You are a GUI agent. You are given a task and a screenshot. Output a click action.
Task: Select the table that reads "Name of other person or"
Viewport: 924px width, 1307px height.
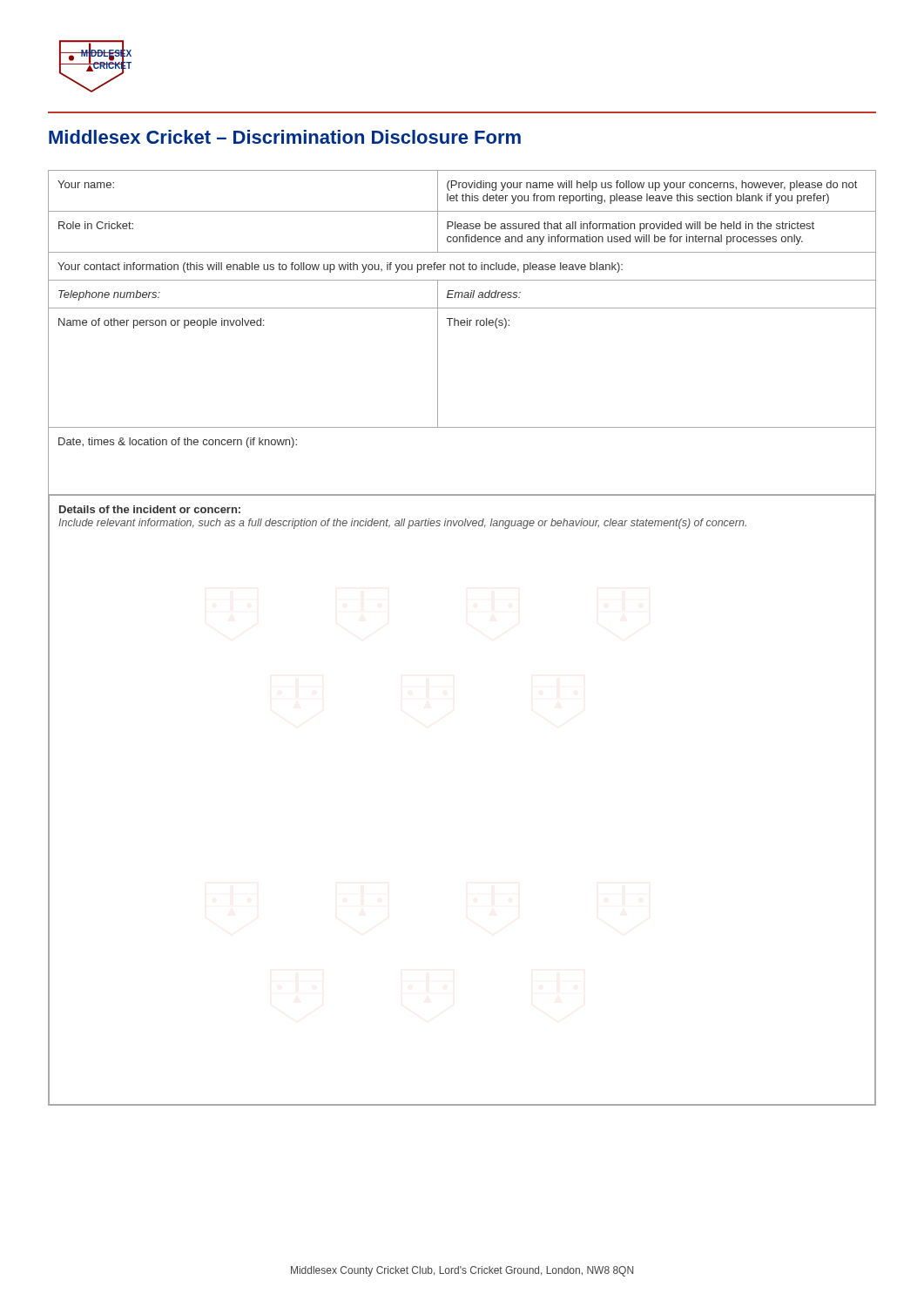tap(462, 638)
